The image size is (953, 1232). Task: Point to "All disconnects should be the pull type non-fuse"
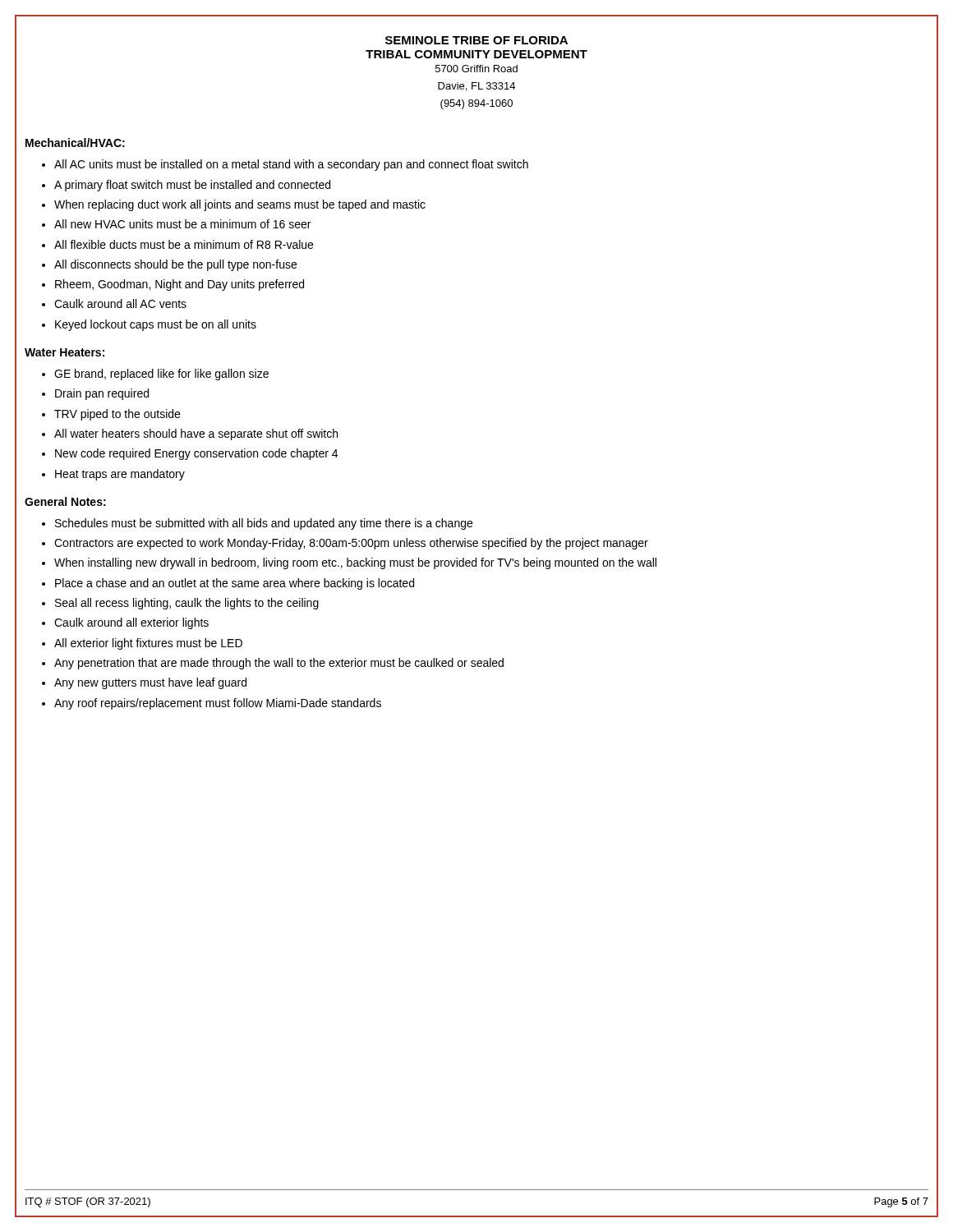click(176, 264)
